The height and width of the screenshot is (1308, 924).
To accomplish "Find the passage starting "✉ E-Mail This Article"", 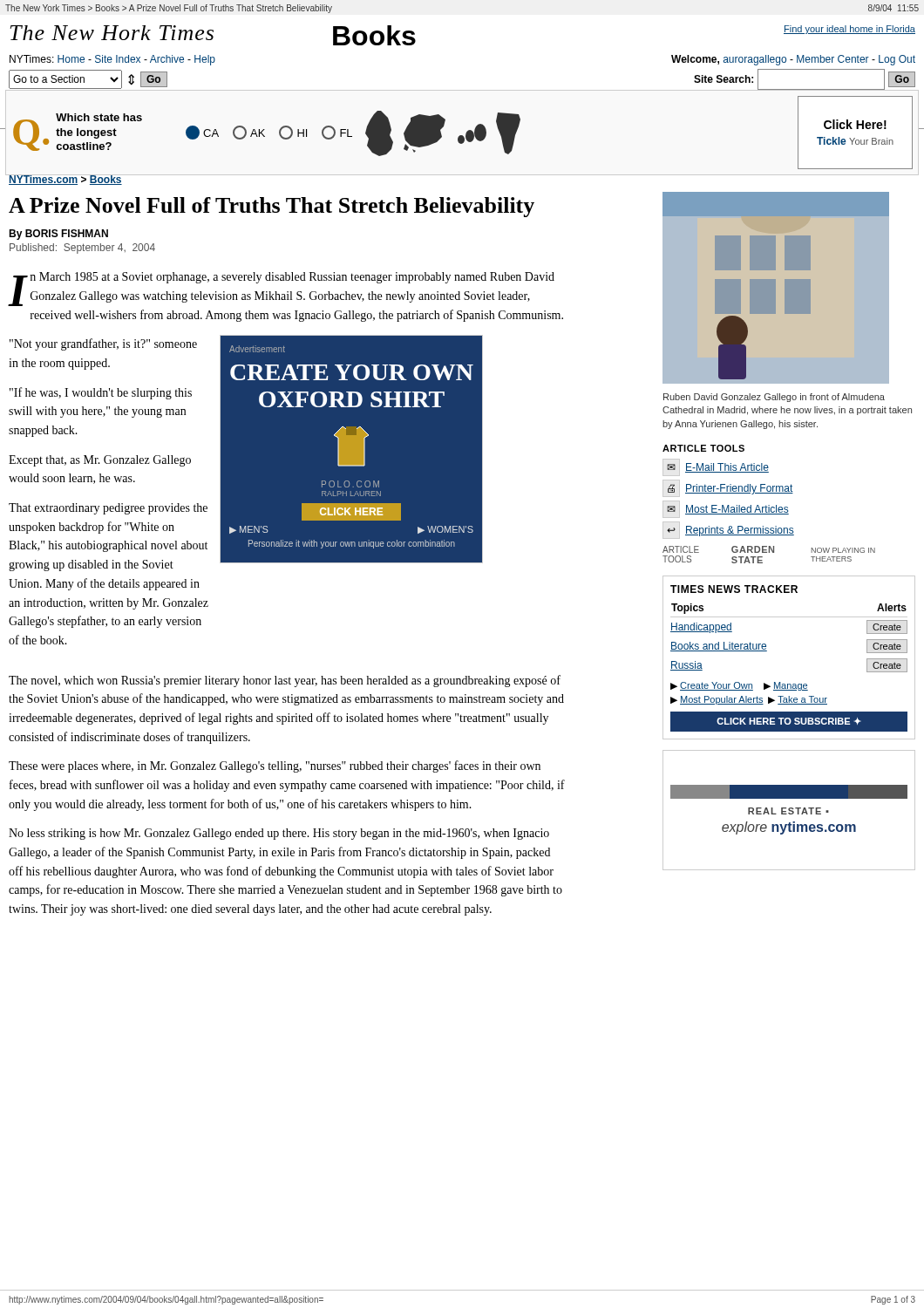I will click(716, 468).
